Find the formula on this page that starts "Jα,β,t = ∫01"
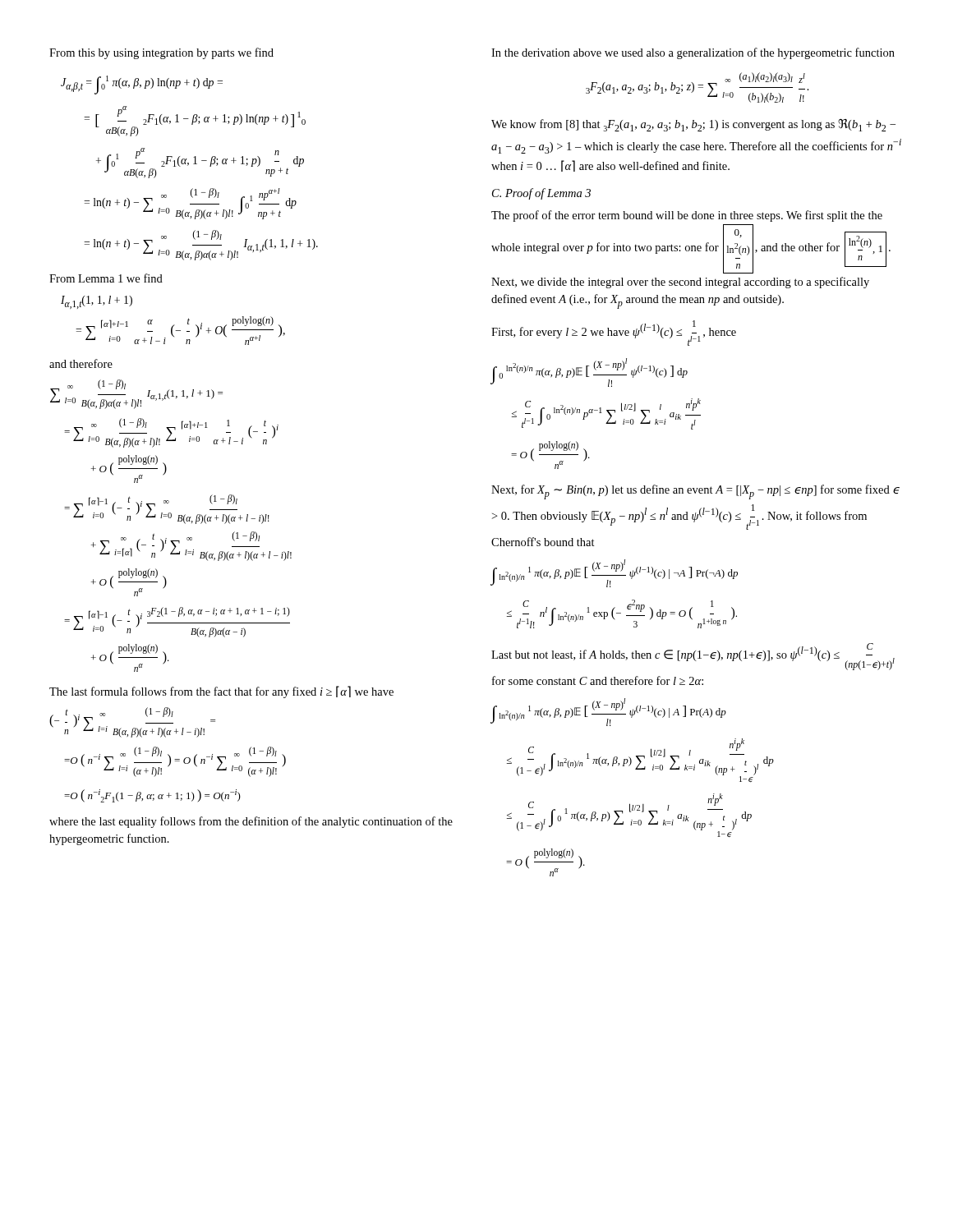The height and width of the screenshot is (1232, 953). coord(261,166)
